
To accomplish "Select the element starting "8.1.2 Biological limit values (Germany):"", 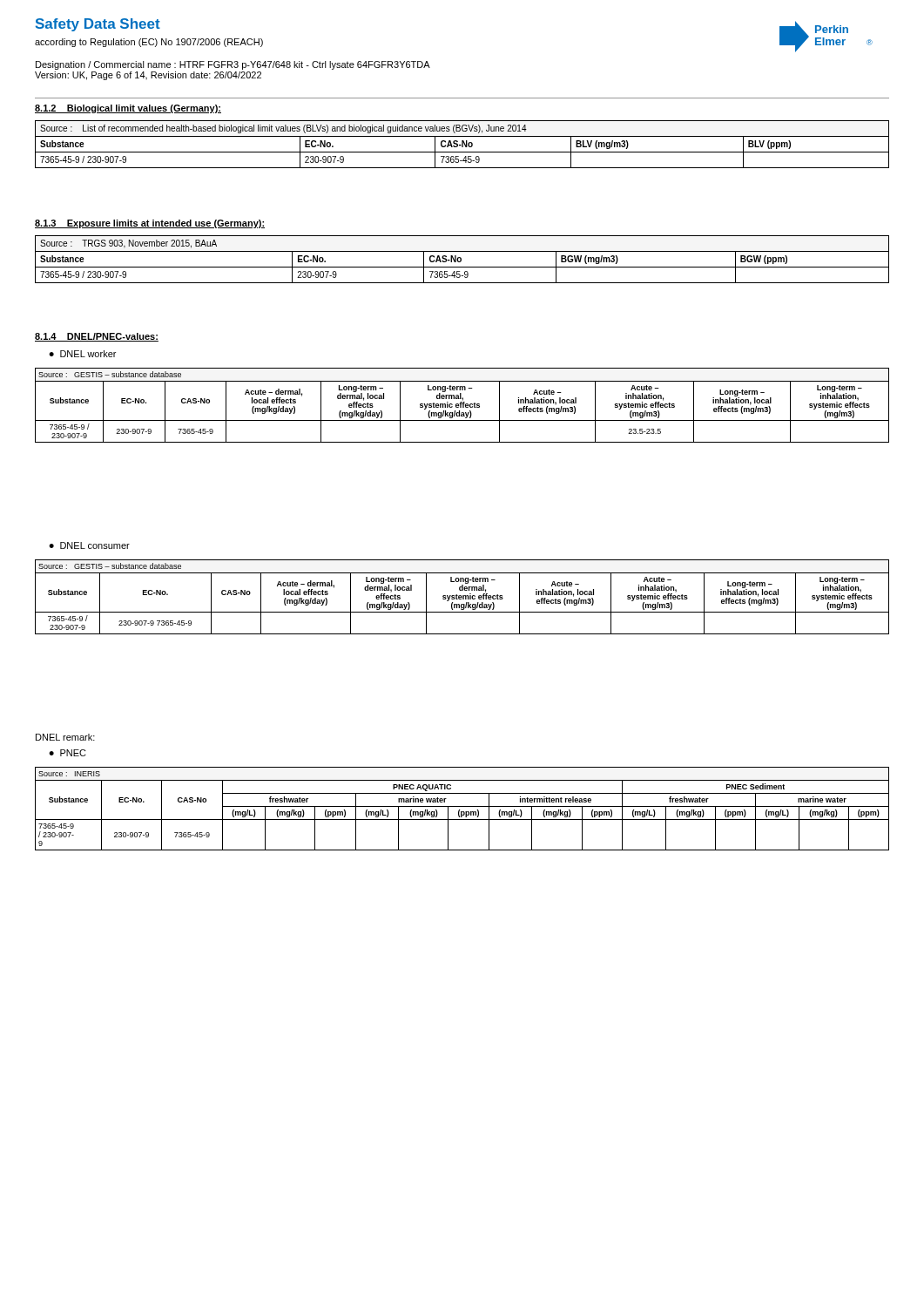I will [128, 108].
